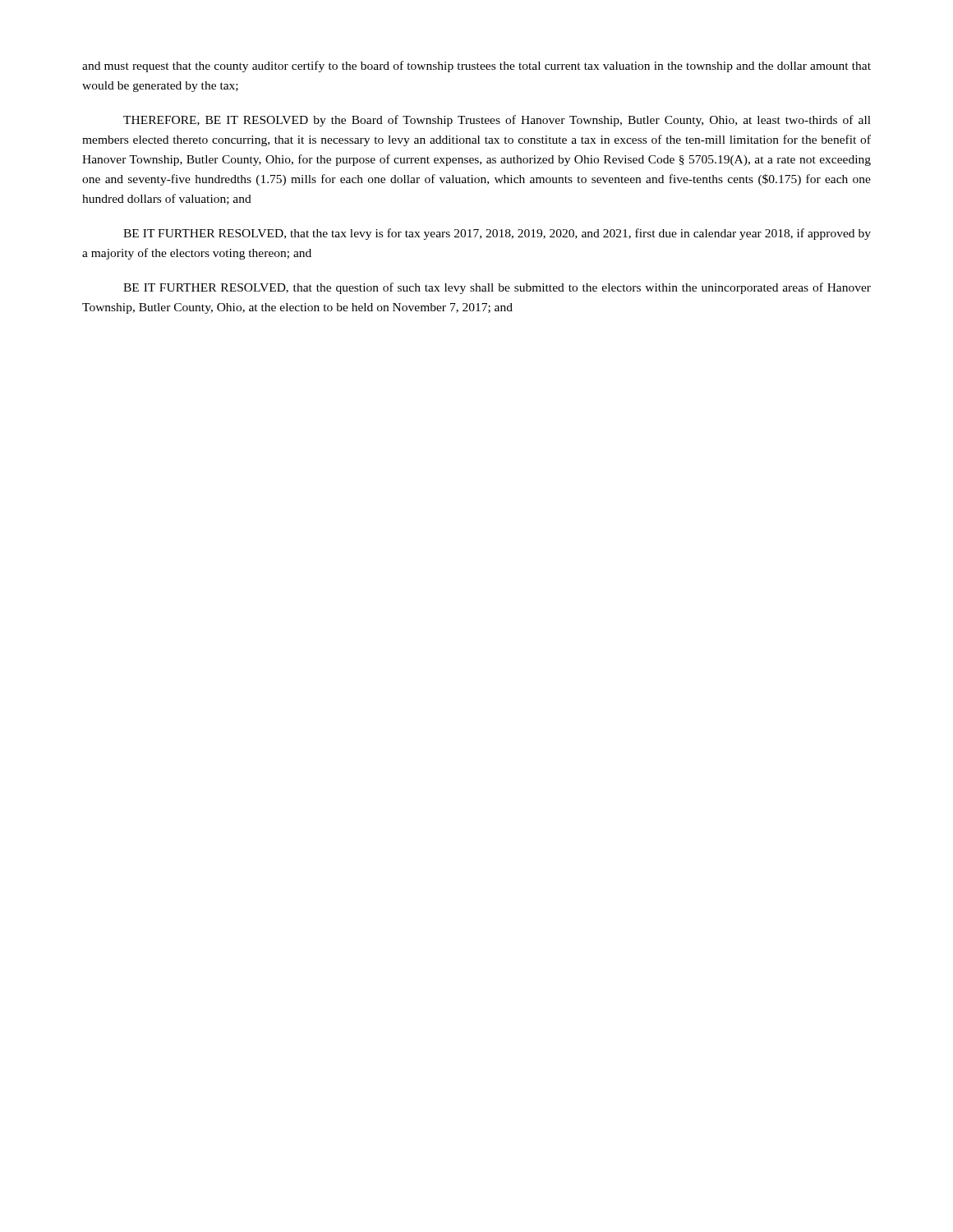The image size is (953, 1232).
Task: Find the block on this page that starts "and must request that the county auditor"
Action: coord(476,75)
